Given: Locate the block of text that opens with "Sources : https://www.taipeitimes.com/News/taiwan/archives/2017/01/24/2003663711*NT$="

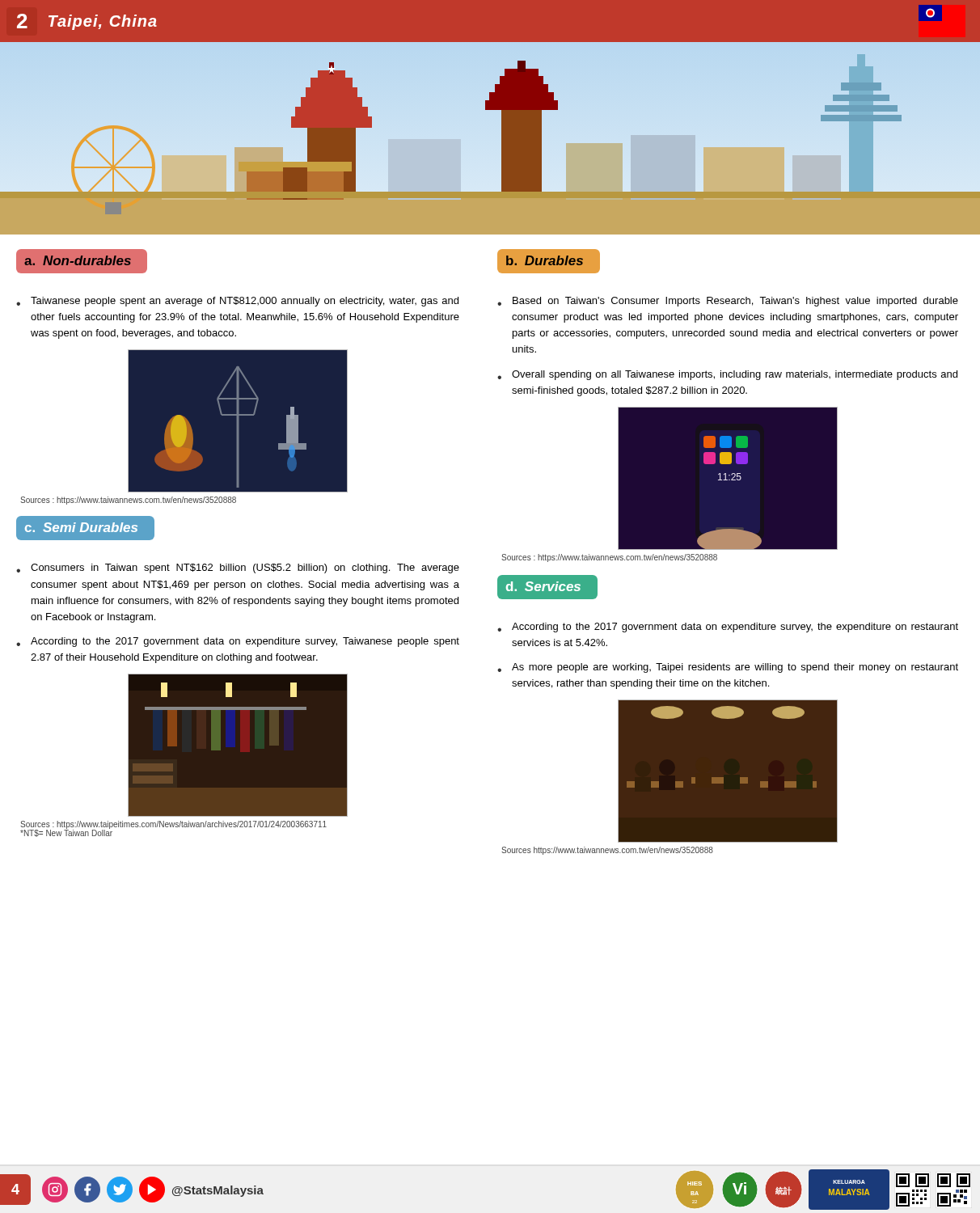Looking at the screenshot, I should pos(173,829).
